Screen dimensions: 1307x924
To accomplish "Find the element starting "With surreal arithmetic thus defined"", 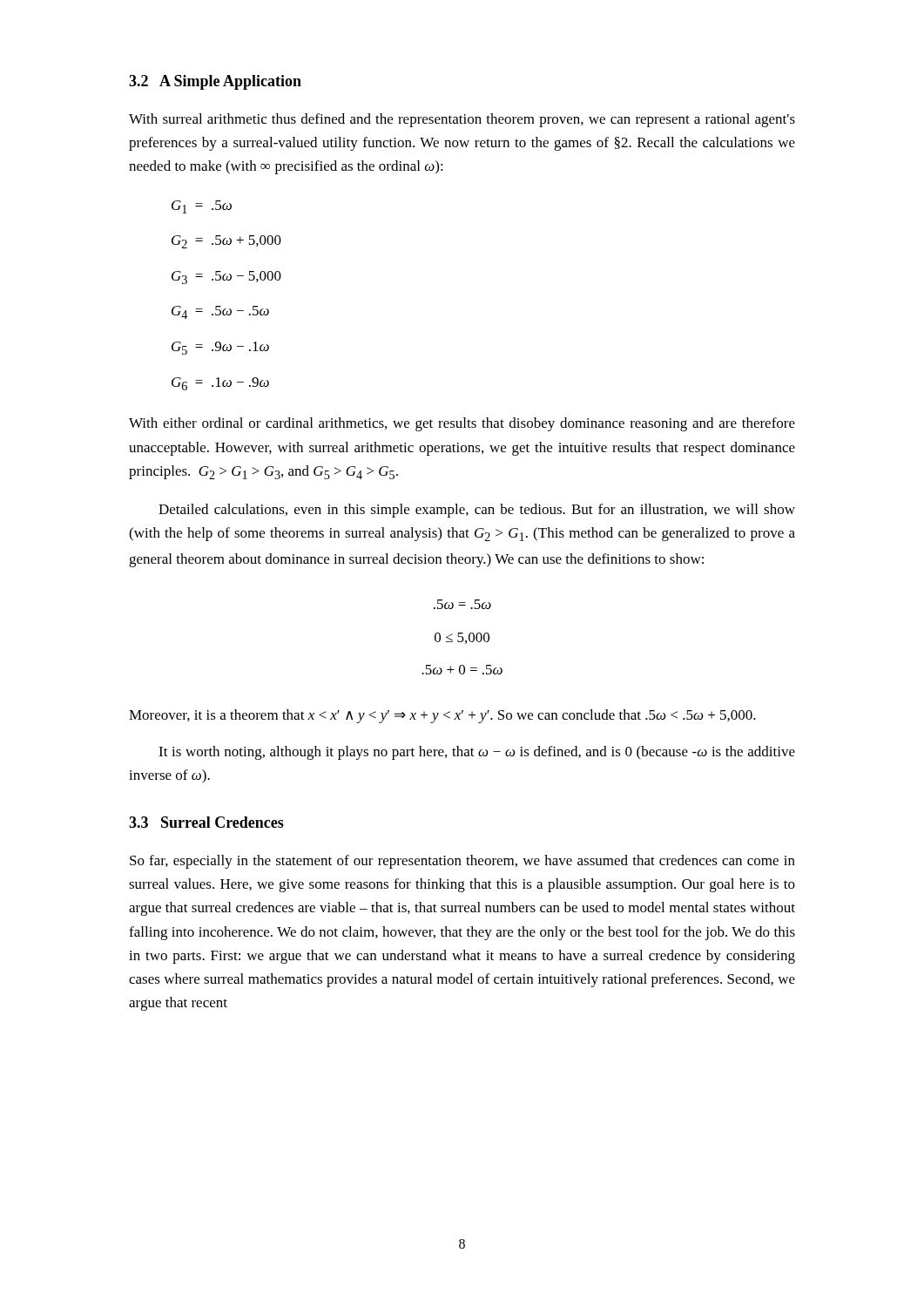I will 462,143.
